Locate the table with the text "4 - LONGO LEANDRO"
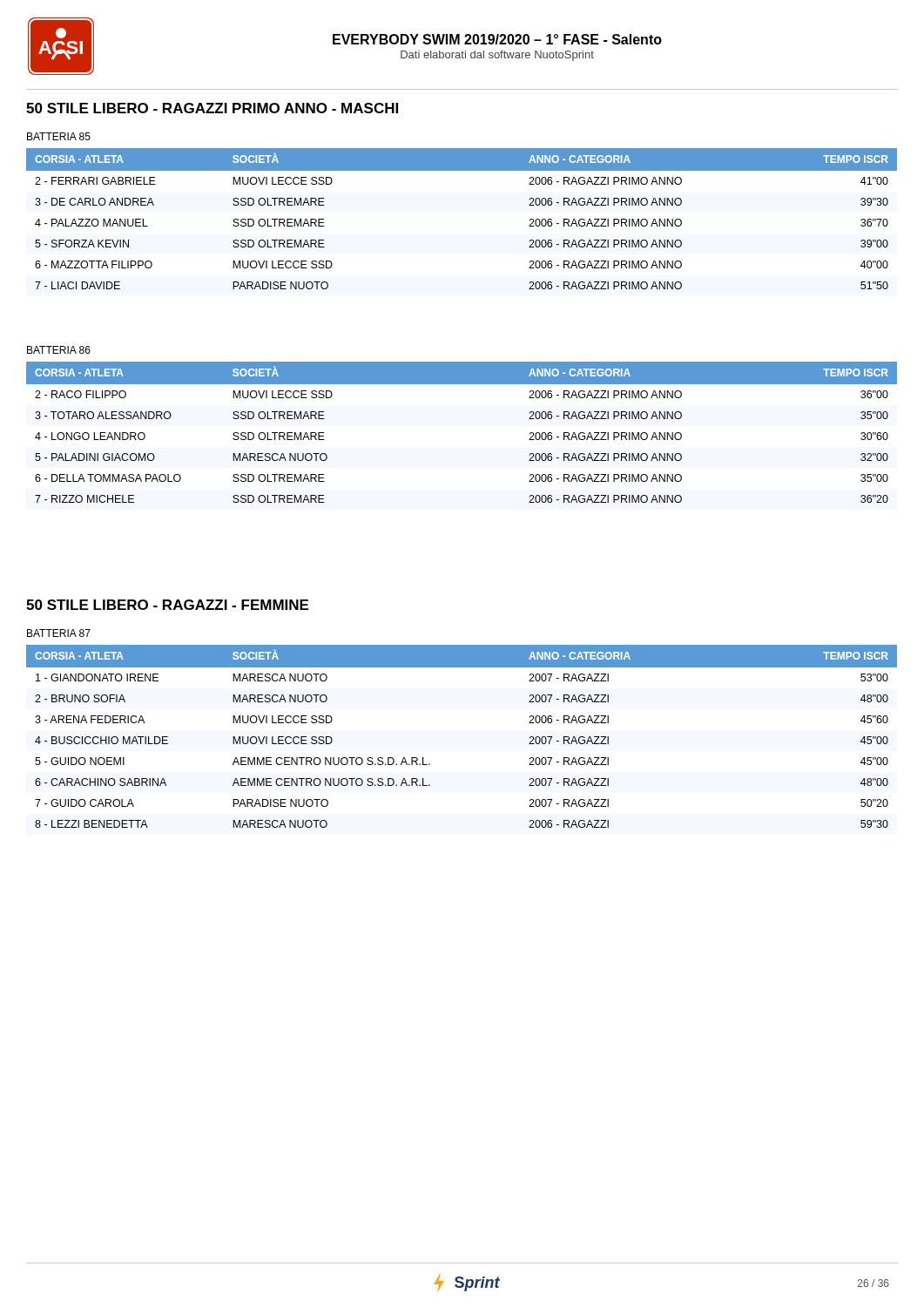This screenshot has width=924, height=1307. [x=462, y=436]
